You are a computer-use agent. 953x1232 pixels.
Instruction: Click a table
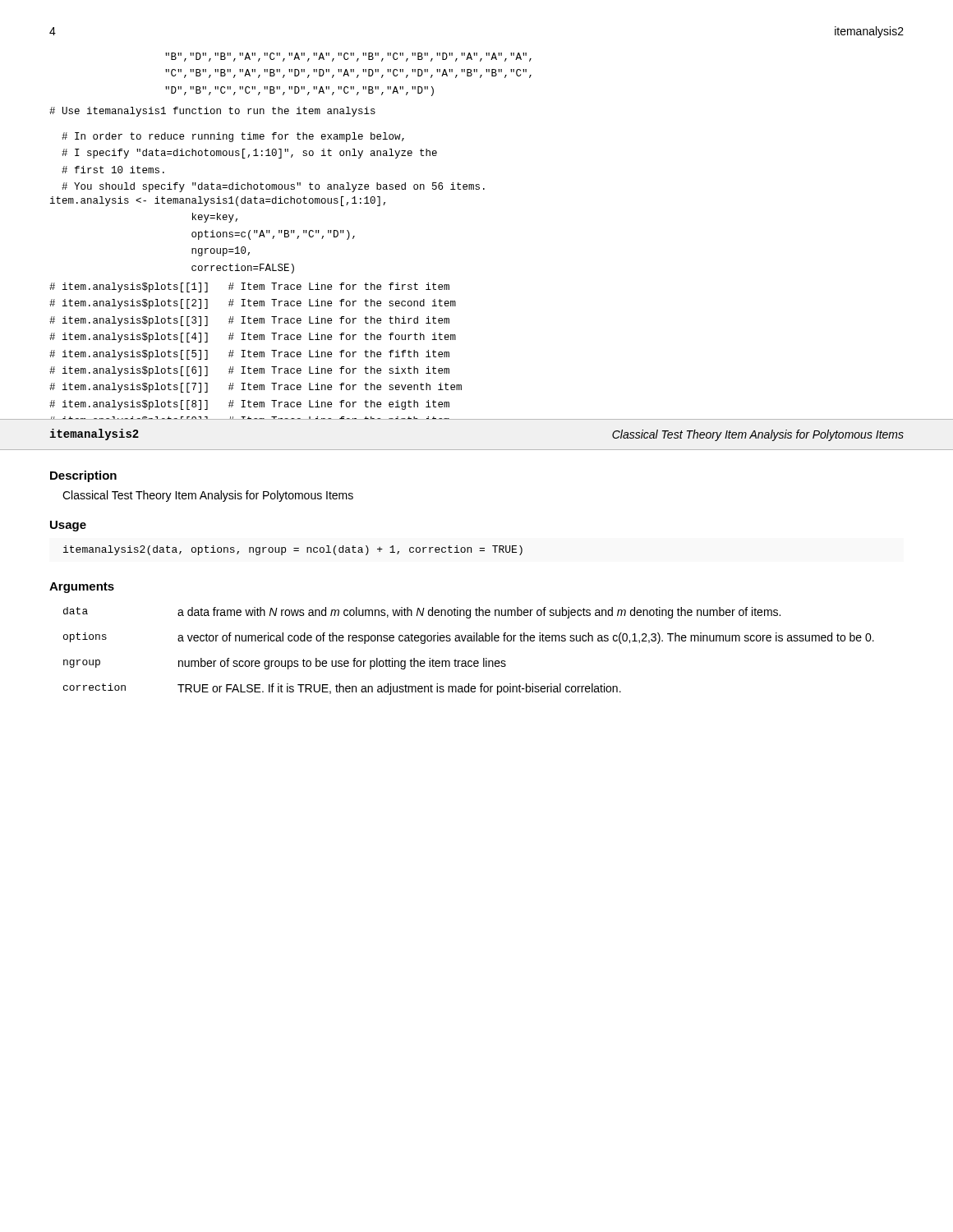pyautogui.click(x=476, y=652)
